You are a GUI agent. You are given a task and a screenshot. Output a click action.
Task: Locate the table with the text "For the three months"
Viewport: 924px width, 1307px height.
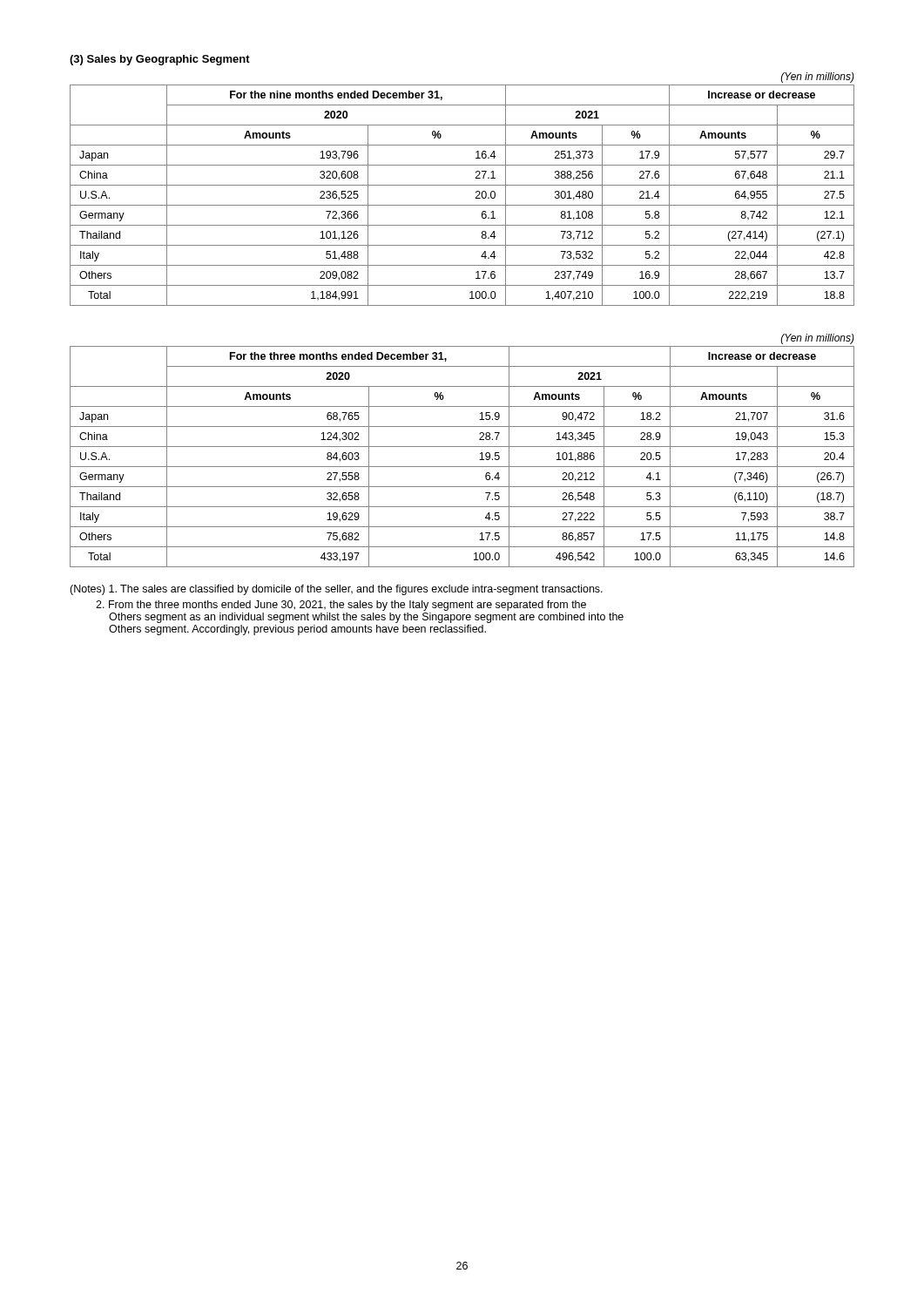[x=462, y=450]
